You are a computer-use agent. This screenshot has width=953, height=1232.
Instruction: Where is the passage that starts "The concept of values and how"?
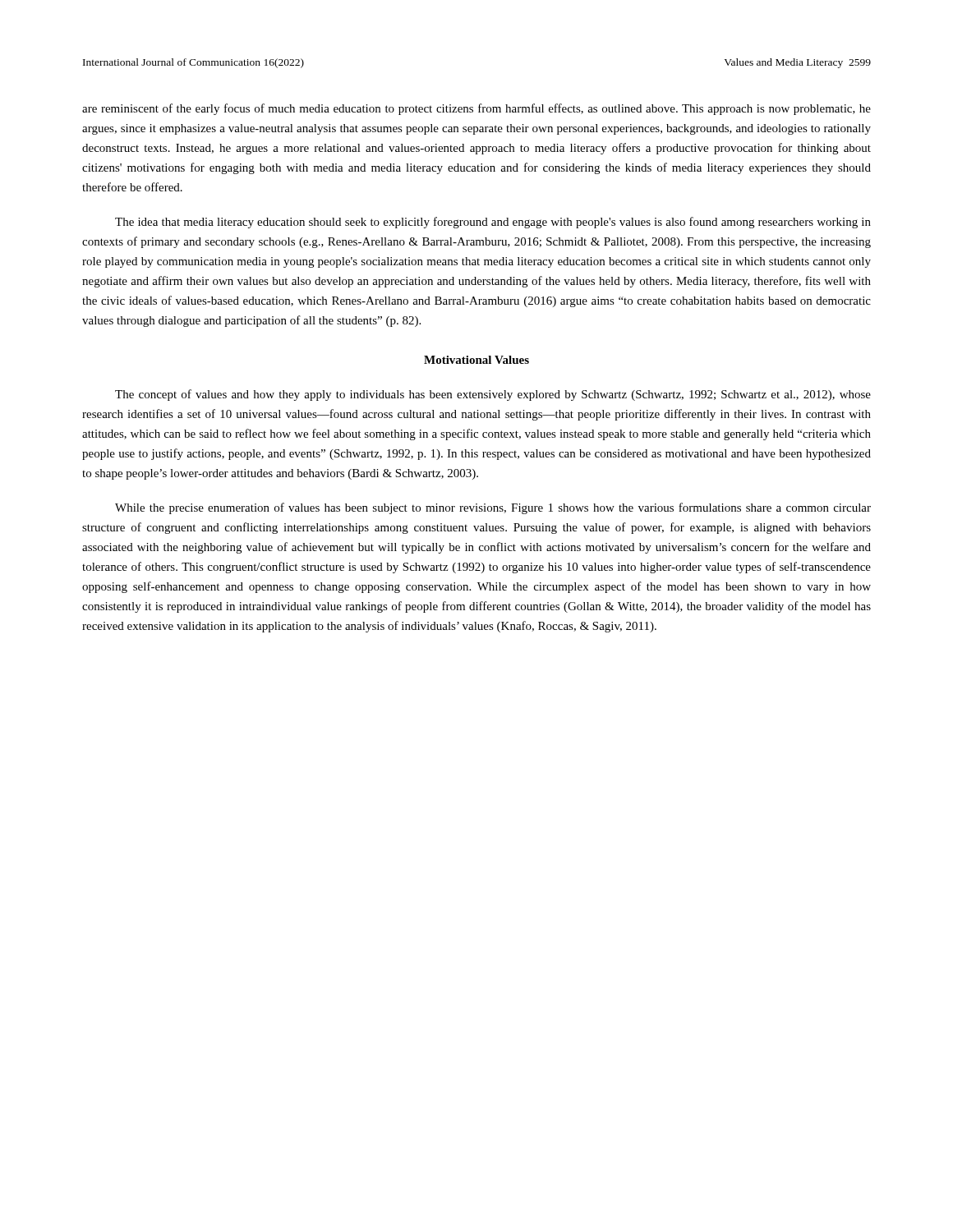[476, 434]
